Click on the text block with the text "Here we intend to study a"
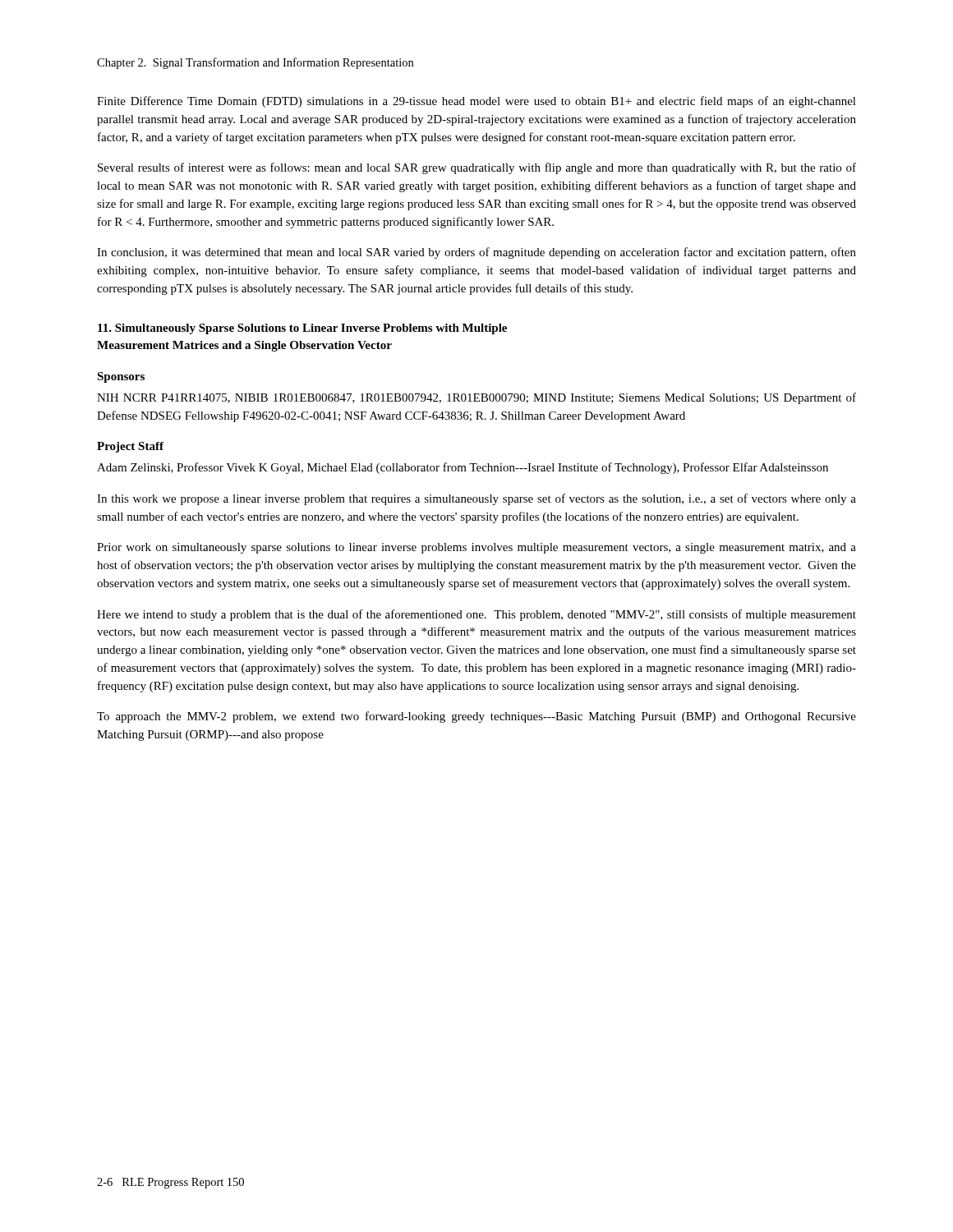953x1232 pixels. (476, 650)
